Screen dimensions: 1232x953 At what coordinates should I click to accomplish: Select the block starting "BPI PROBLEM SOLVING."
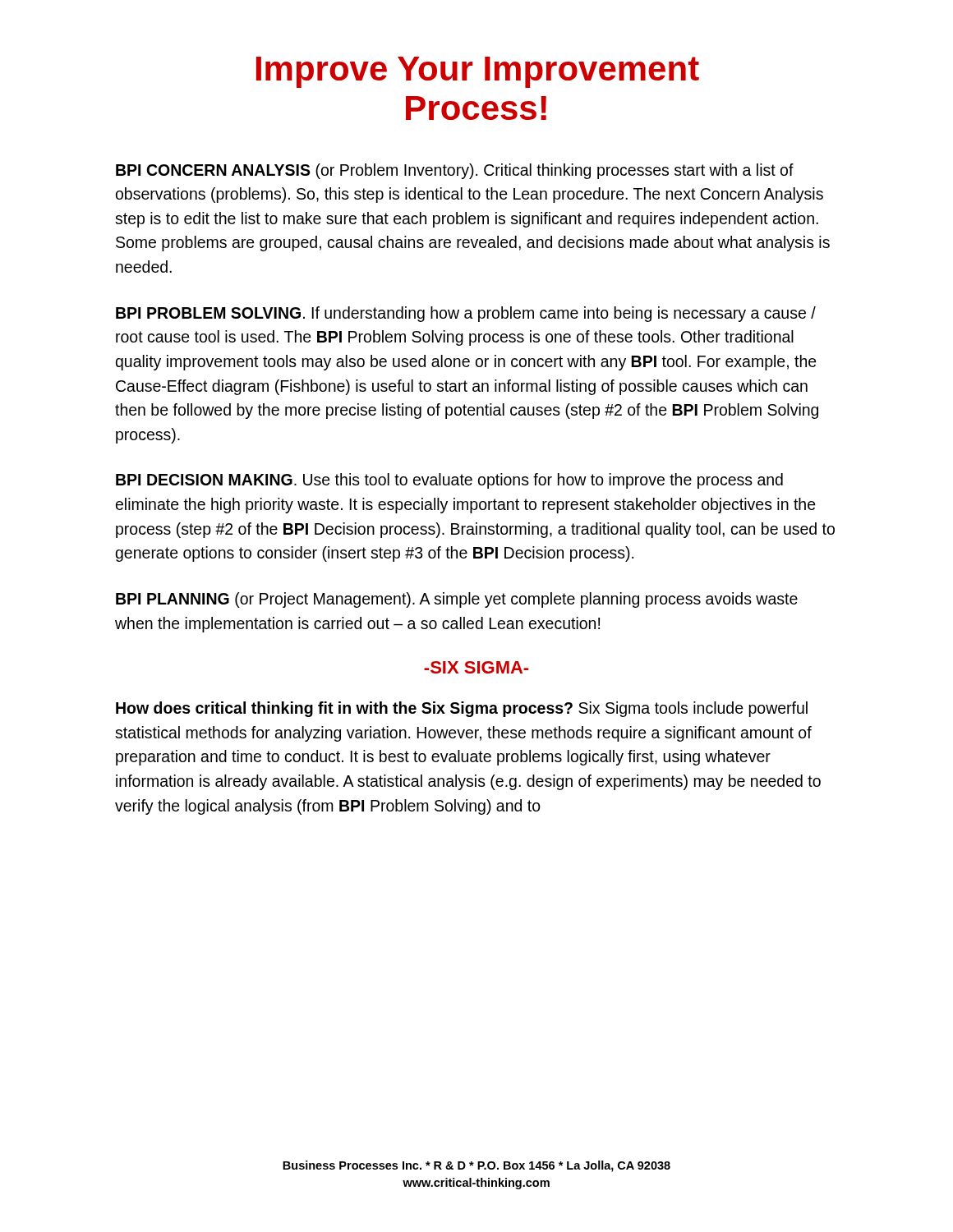point(467,374)
